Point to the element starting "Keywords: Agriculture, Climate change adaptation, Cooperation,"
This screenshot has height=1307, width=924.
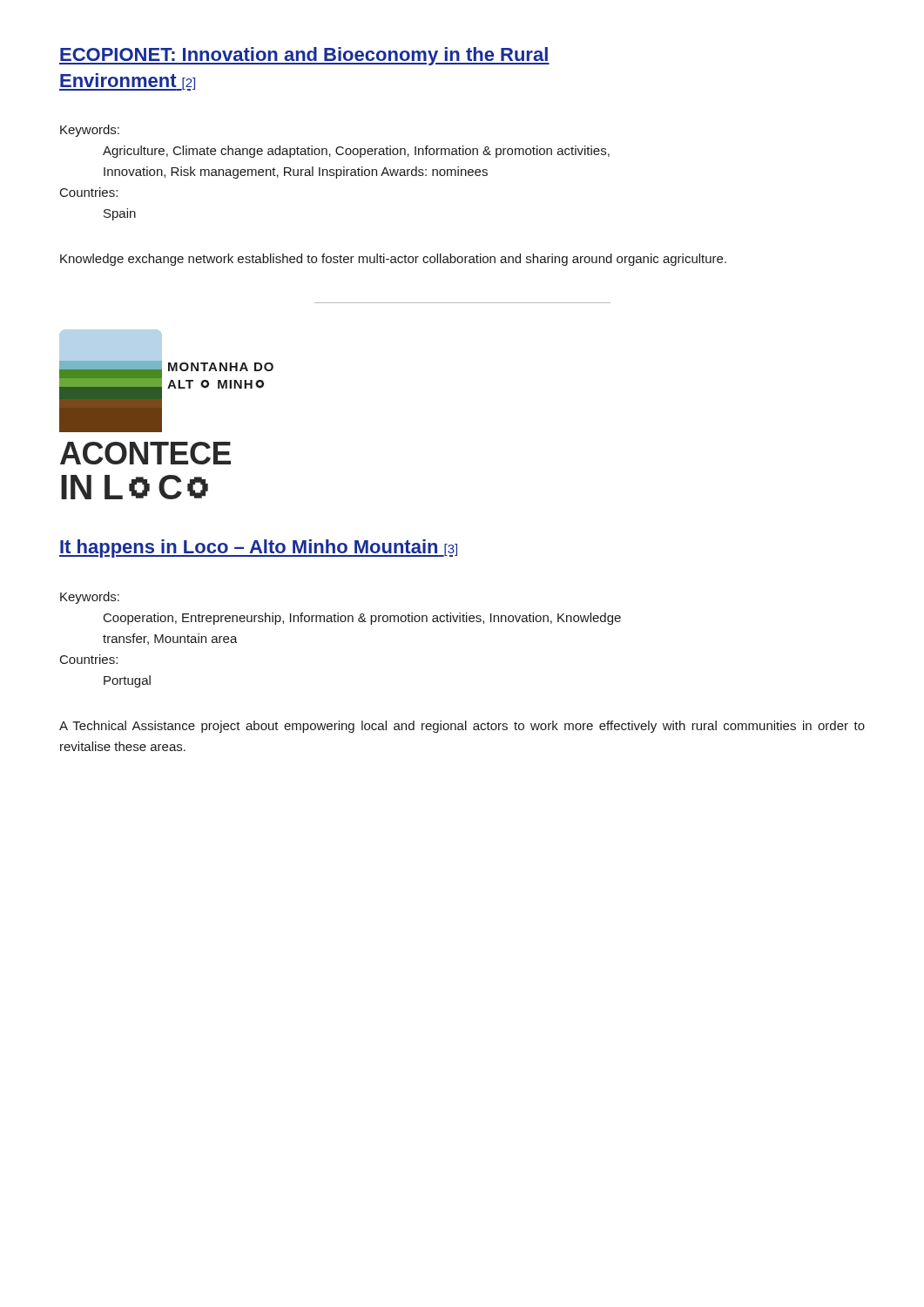[x=462, y=173]
